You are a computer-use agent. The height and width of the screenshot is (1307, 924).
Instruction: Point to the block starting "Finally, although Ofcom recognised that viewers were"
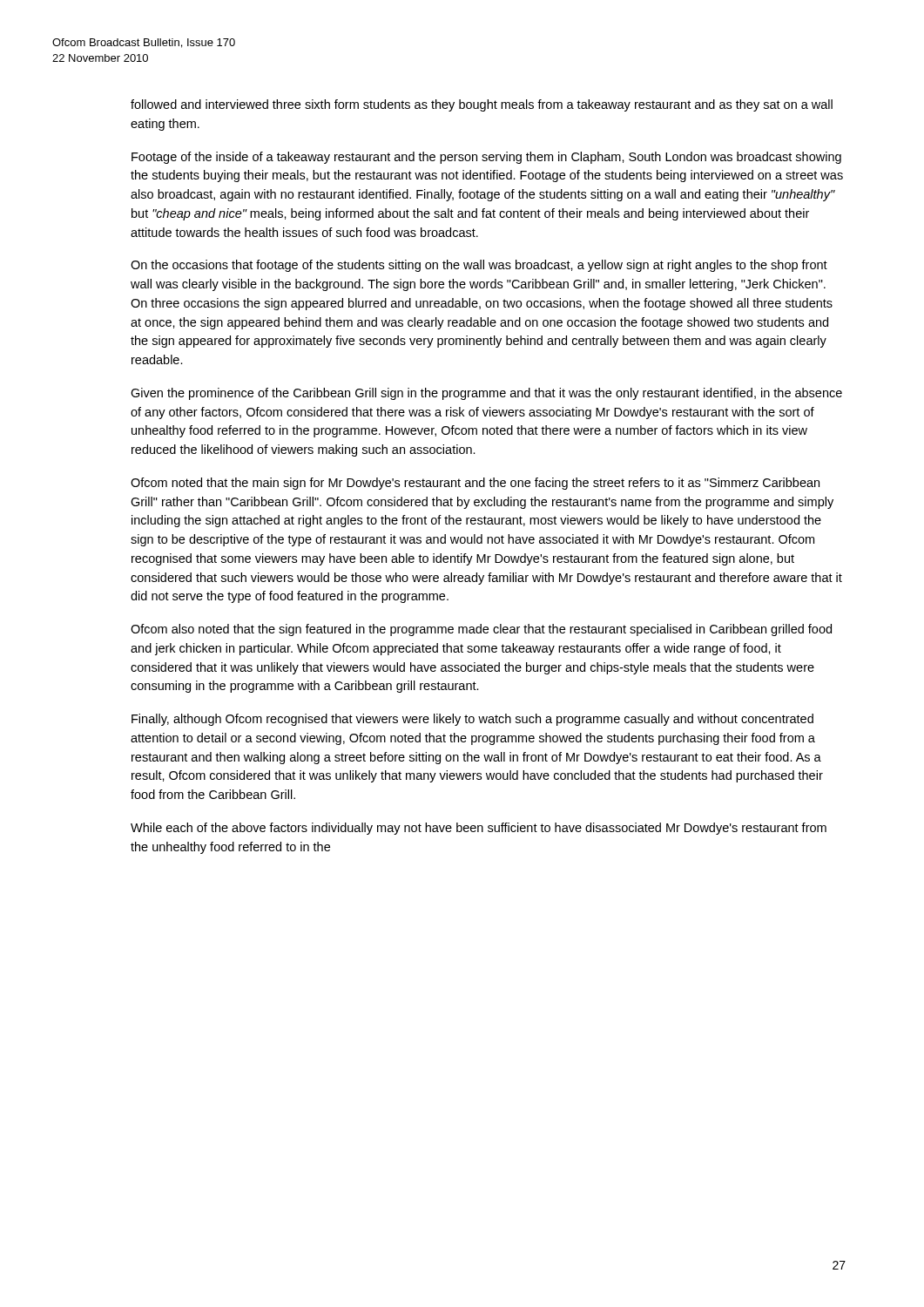pos(488,757)
